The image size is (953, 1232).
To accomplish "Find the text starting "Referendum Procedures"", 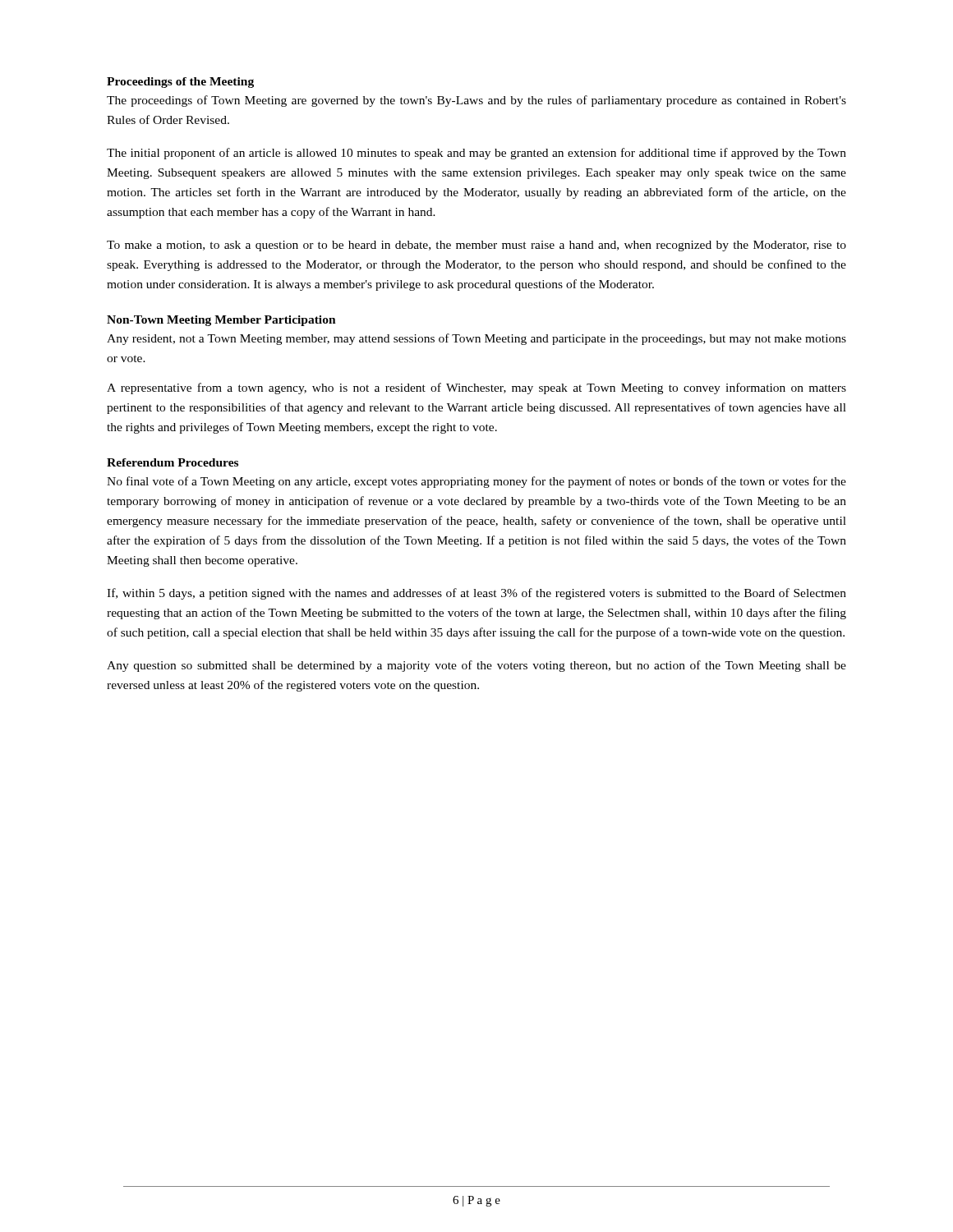I will 173,462.
